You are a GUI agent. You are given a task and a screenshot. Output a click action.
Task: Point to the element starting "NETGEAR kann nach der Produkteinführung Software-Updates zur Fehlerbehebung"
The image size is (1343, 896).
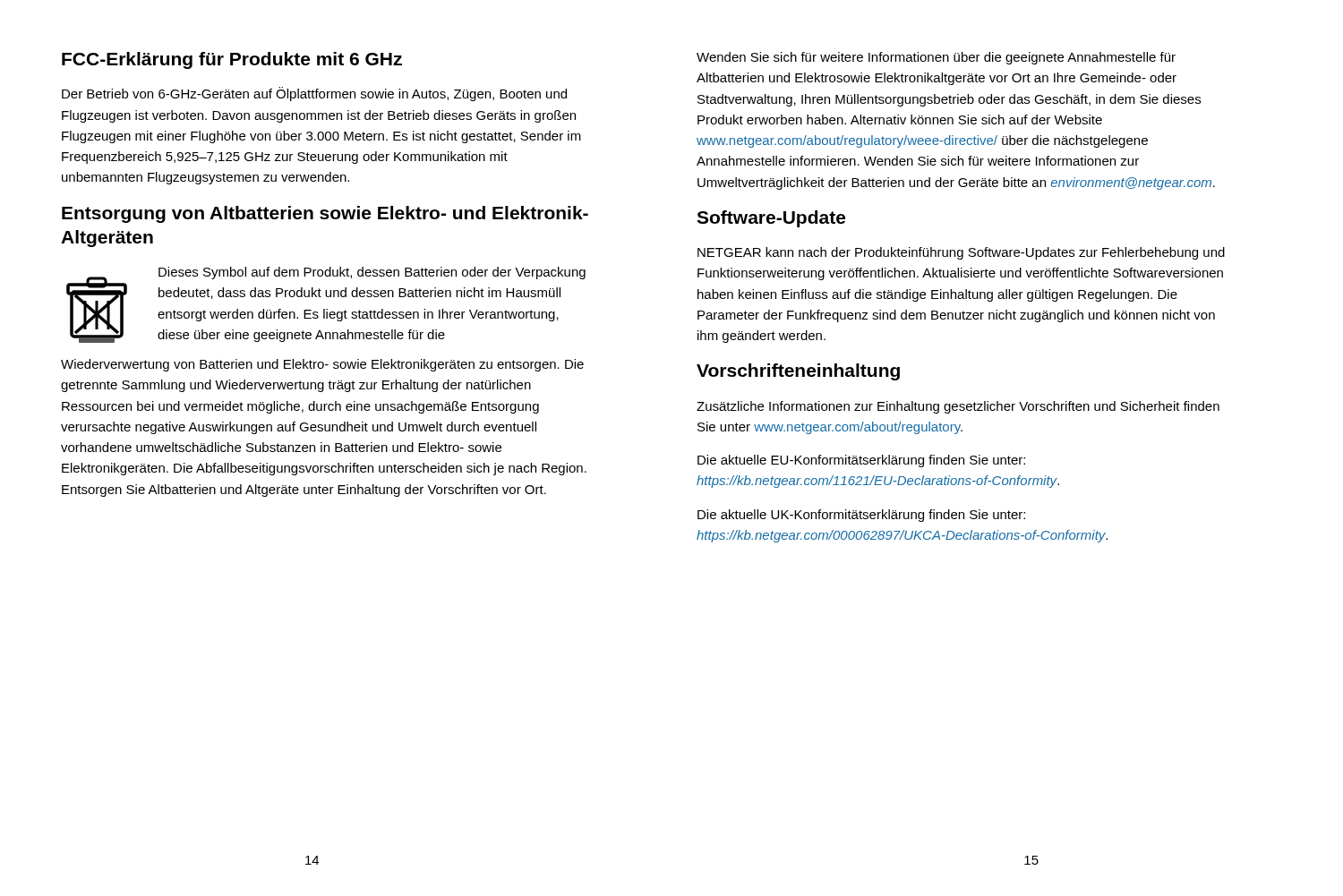coord(963,294)
